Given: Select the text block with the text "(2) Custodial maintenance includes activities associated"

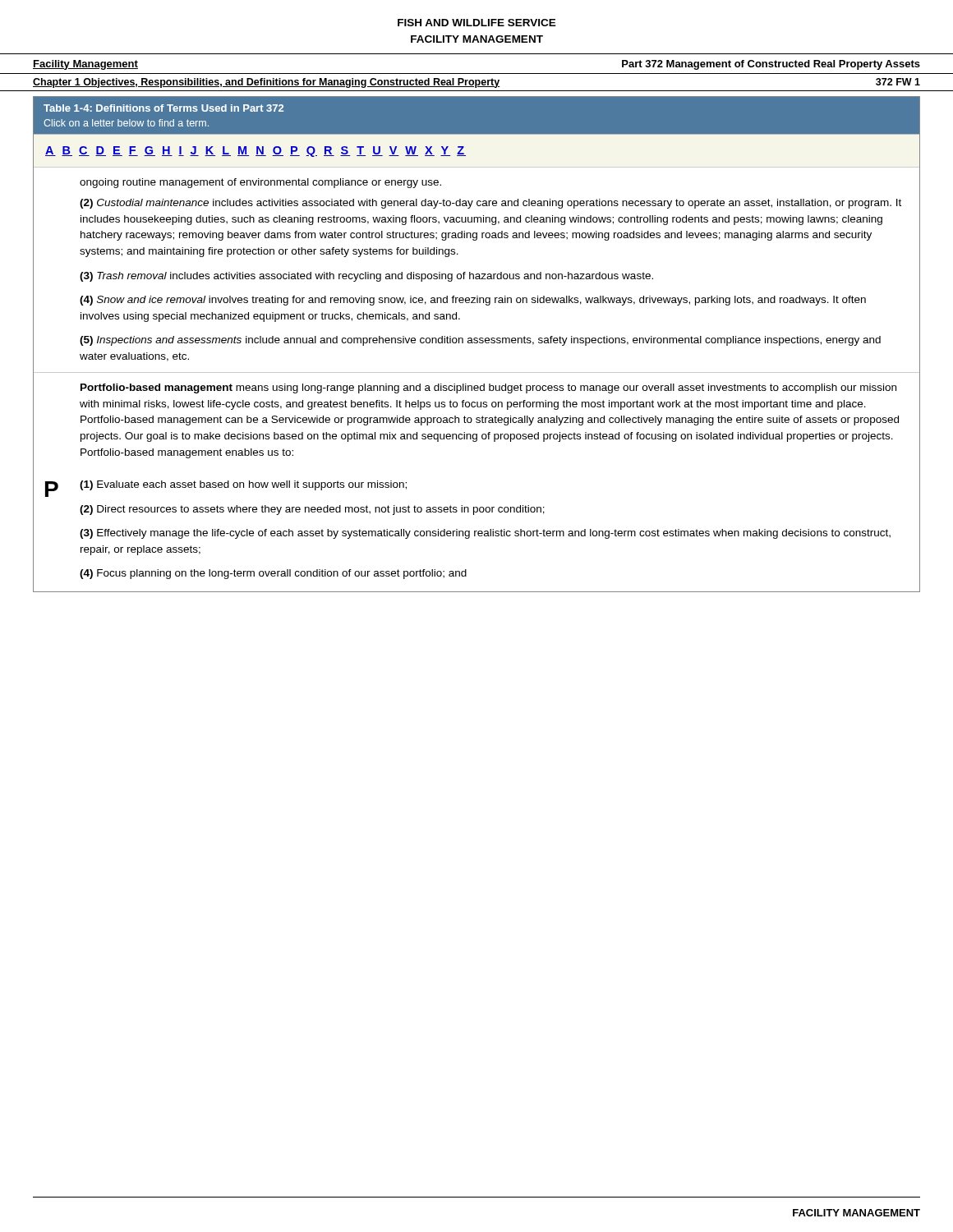Looking at the screenshot, I should coord(491,227).
